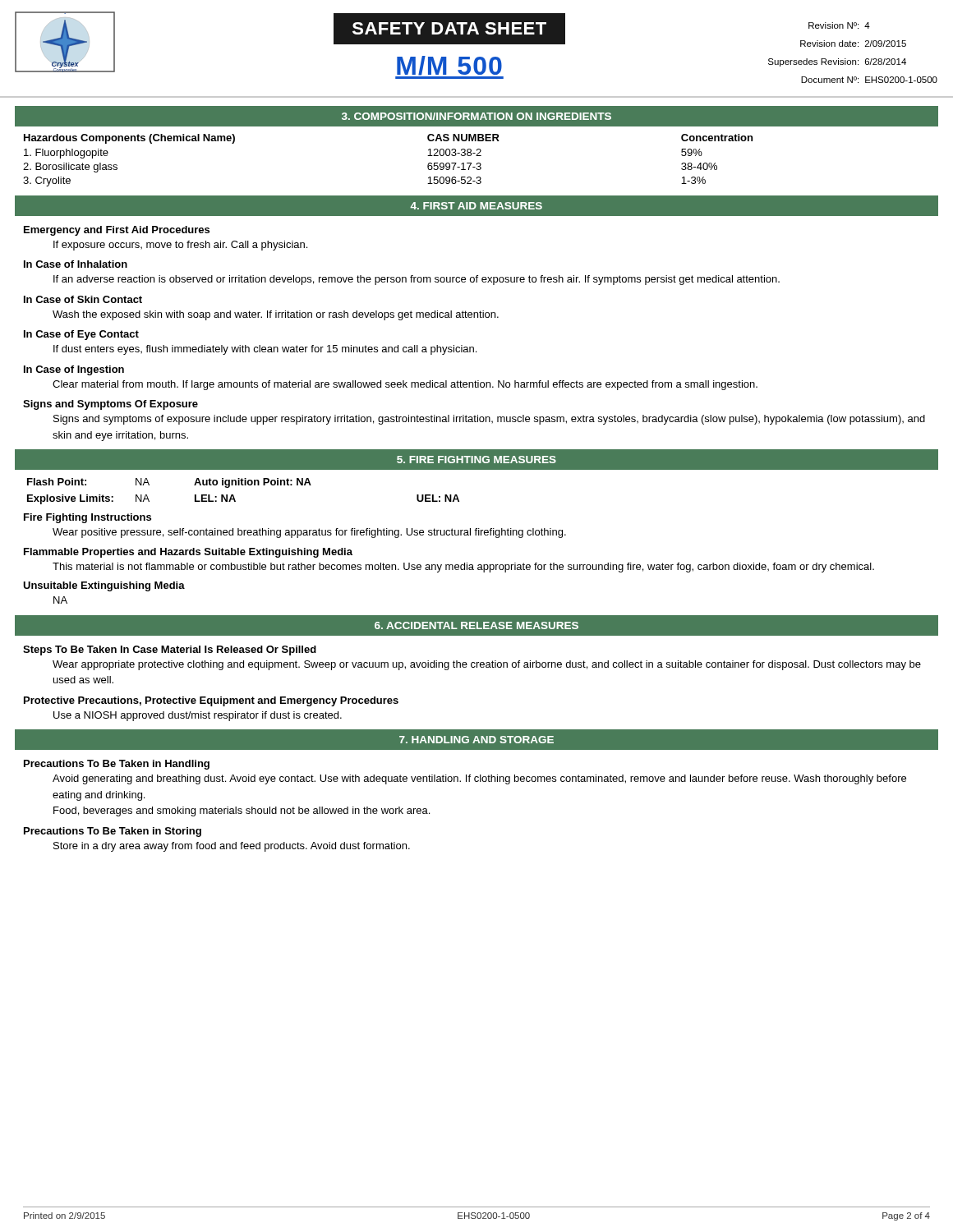Where does it say "Flammable Properties and Hazards Suitable Extinguishing Media"?
Image resolution: width=953 pixels, height=1232 pixels.
[188, 551]
